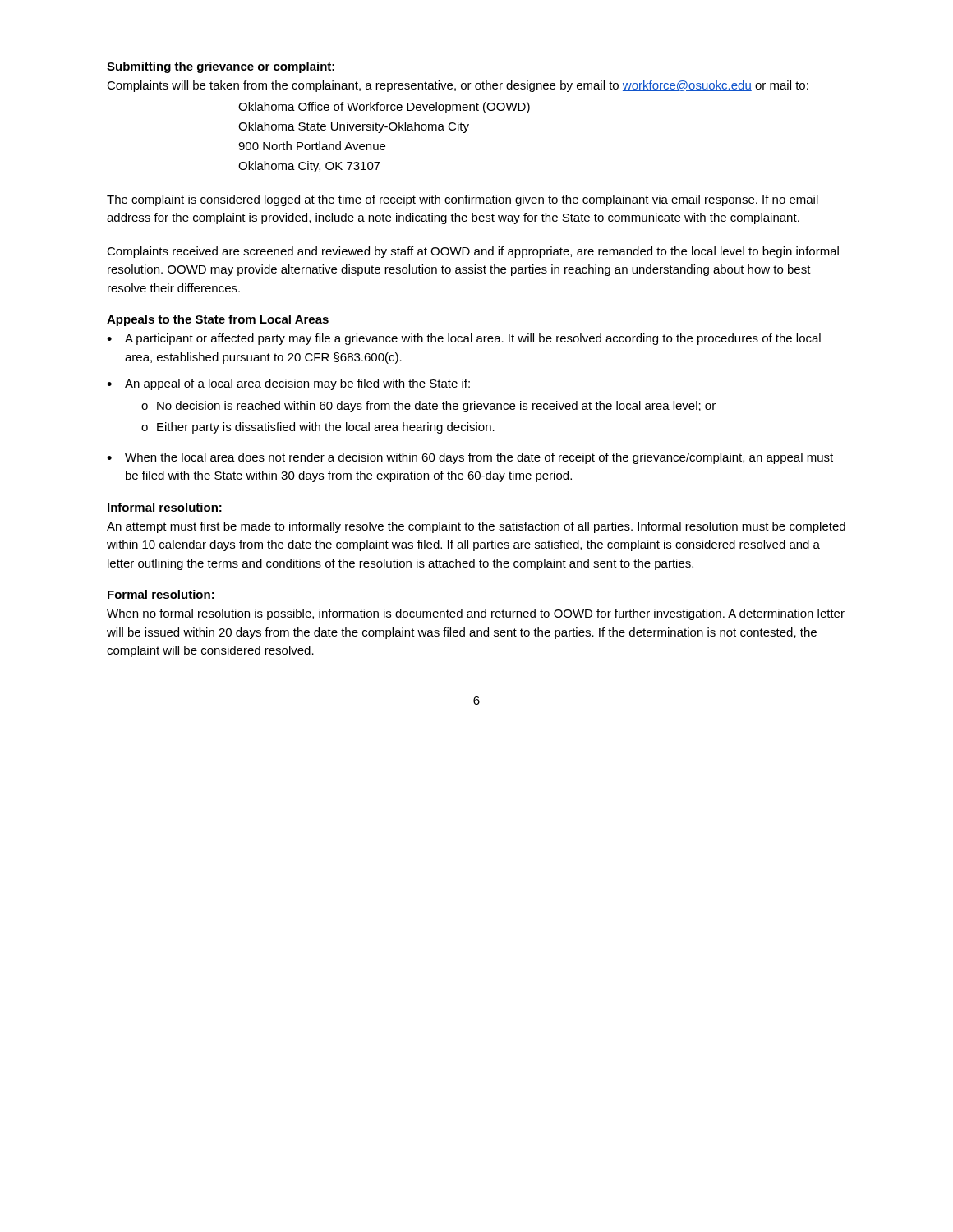Viewport: 953px width, 1232px height.
Task: Select the region starting "• An appeal of a"
Action: point(411,407)
